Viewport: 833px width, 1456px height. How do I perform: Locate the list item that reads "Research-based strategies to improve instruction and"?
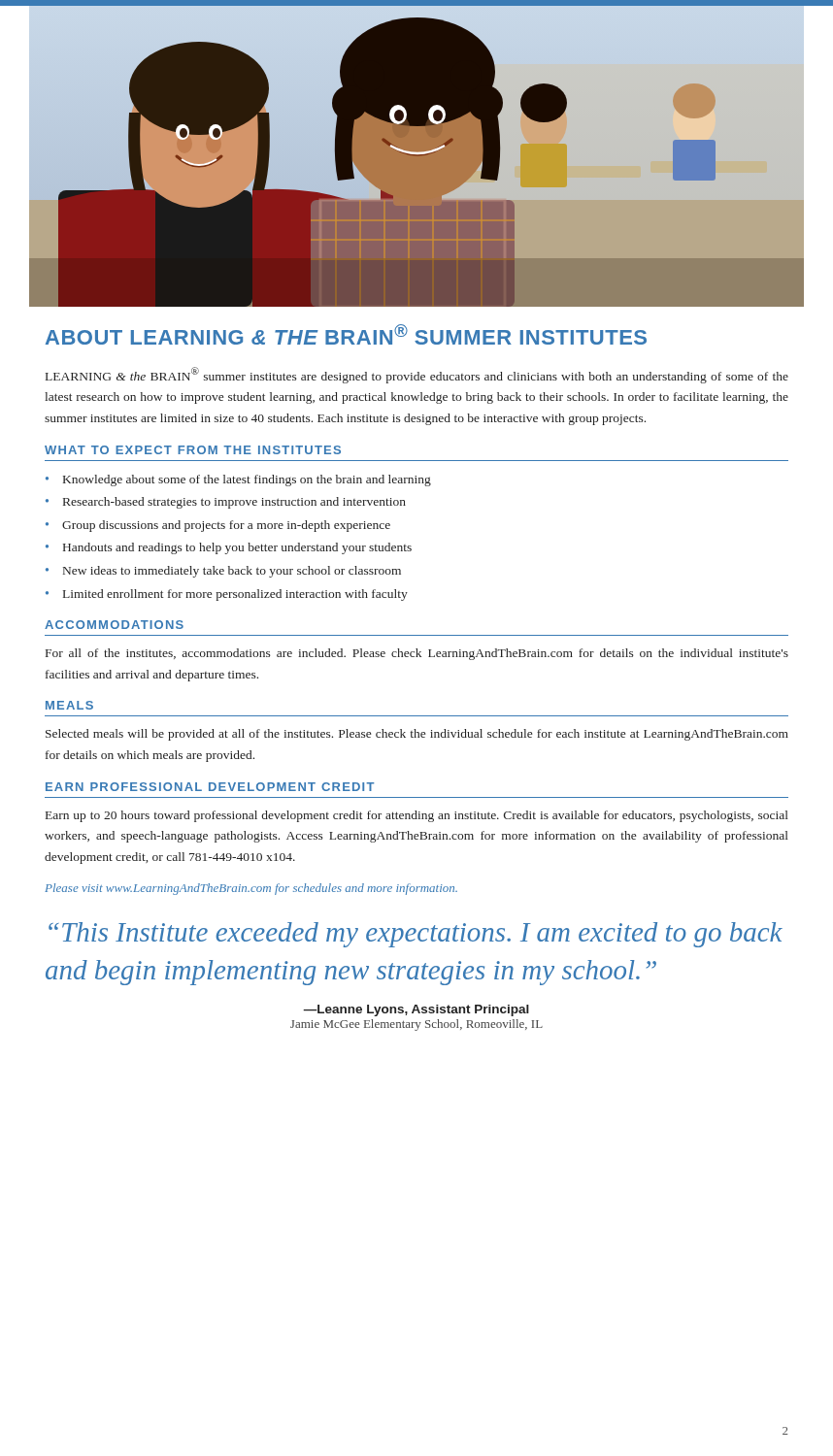tap(234, 502)
